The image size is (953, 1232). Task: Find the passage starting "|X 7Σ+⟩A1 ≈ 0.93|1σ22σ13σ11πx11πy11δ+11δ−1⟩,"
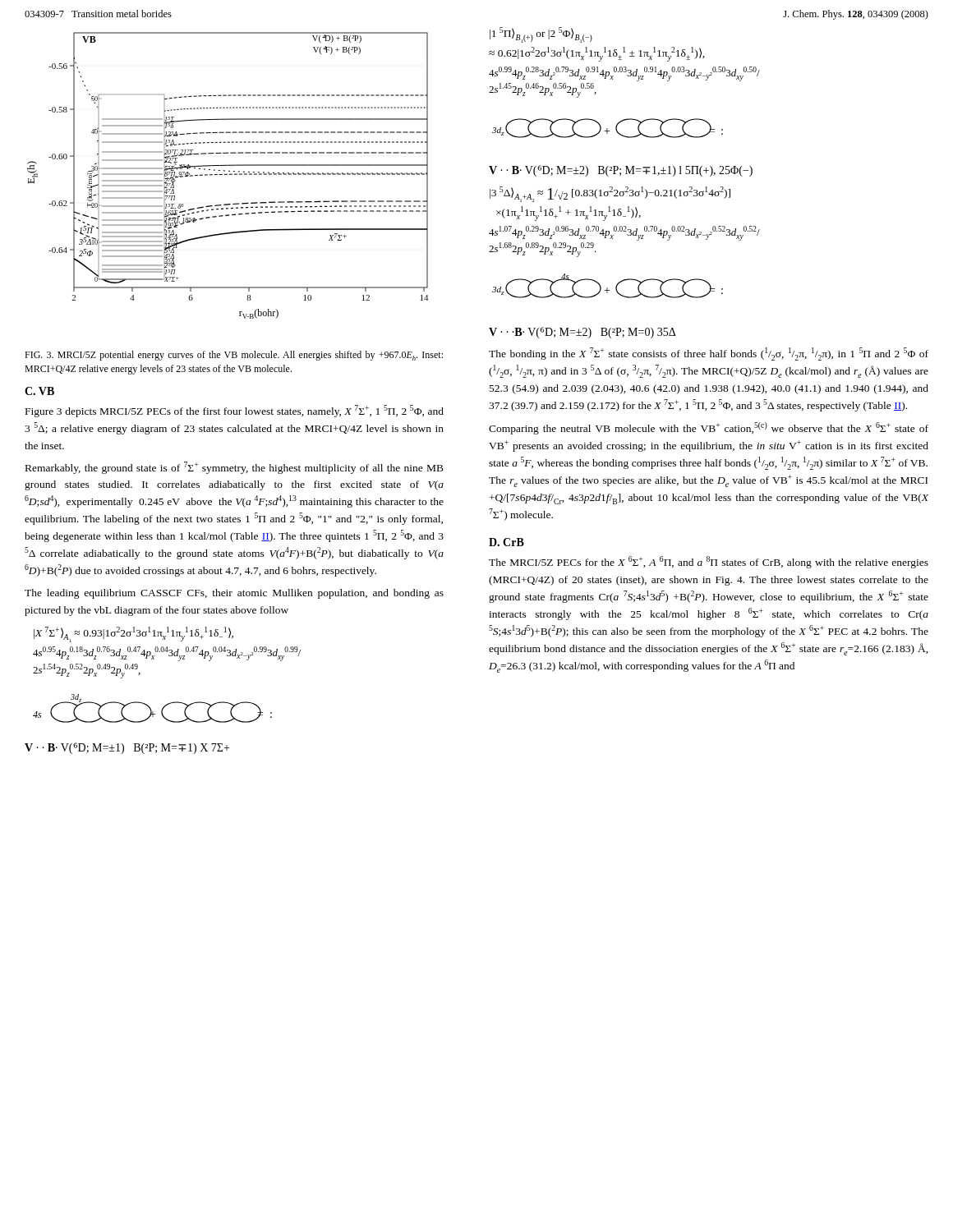(134, 634)
